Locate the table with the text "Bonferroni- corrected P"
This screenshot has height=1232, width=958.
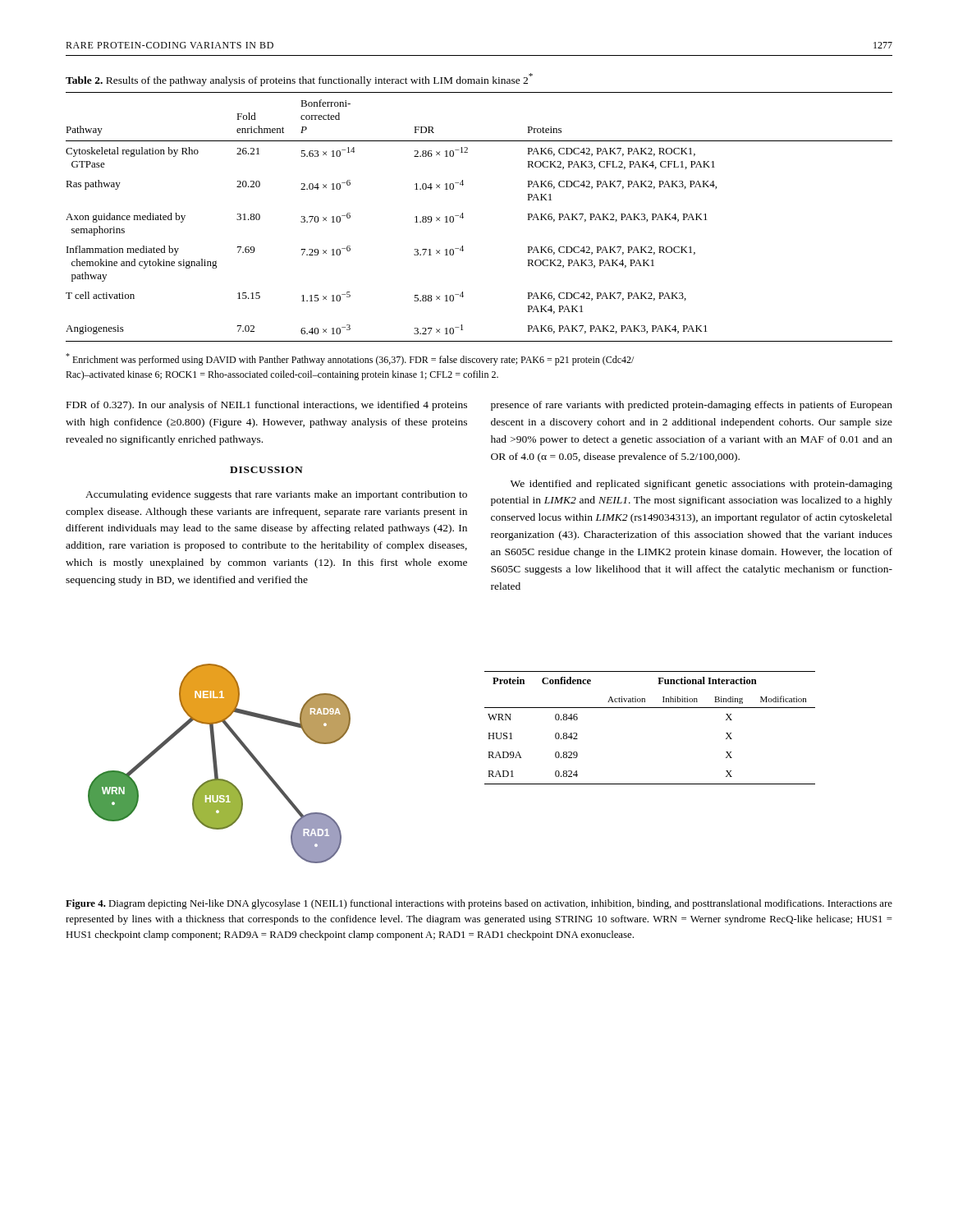click(x=479, y=217)
